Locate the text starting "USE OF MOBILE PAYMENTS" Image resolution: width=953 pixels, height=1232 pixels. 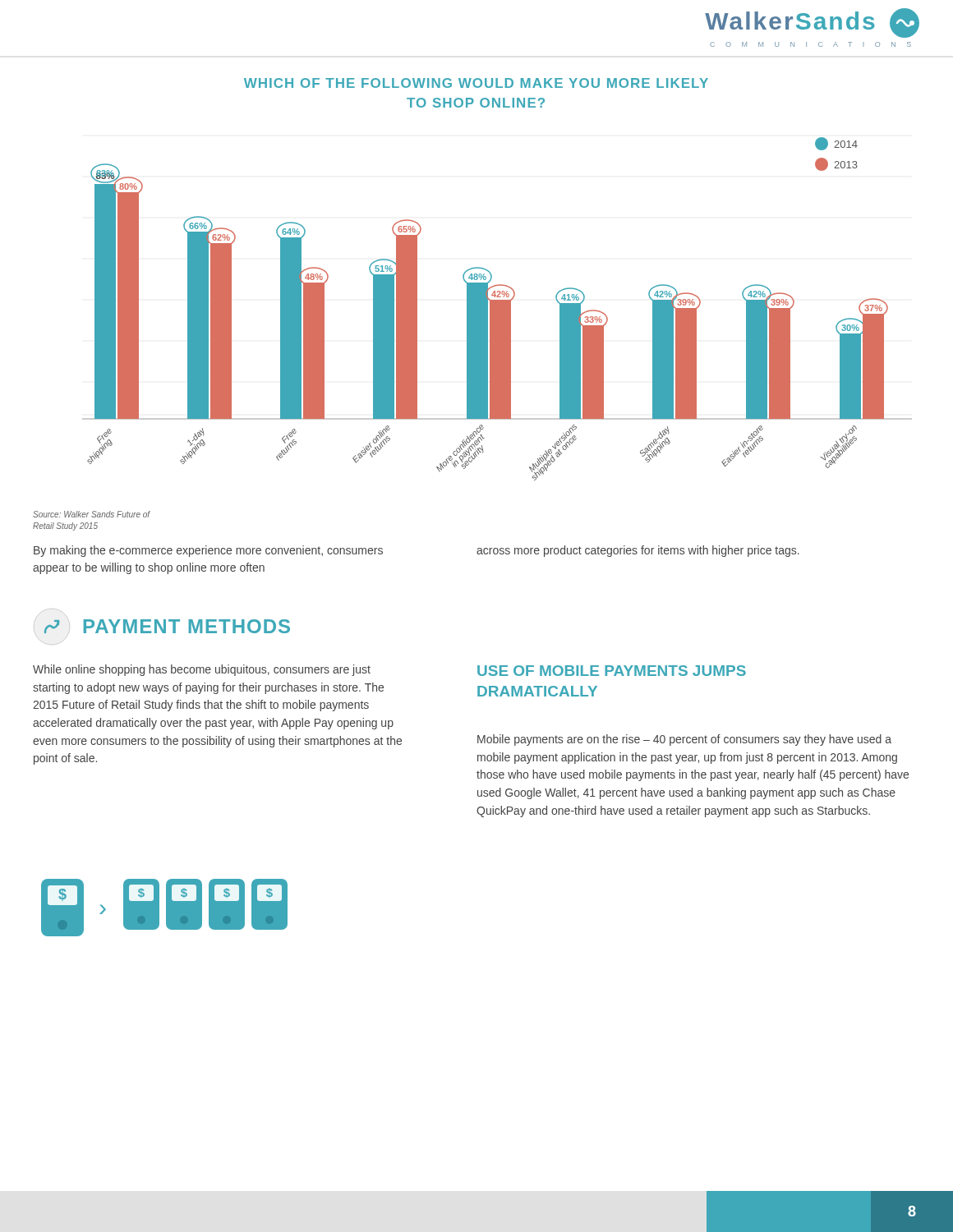coord(698,681)
